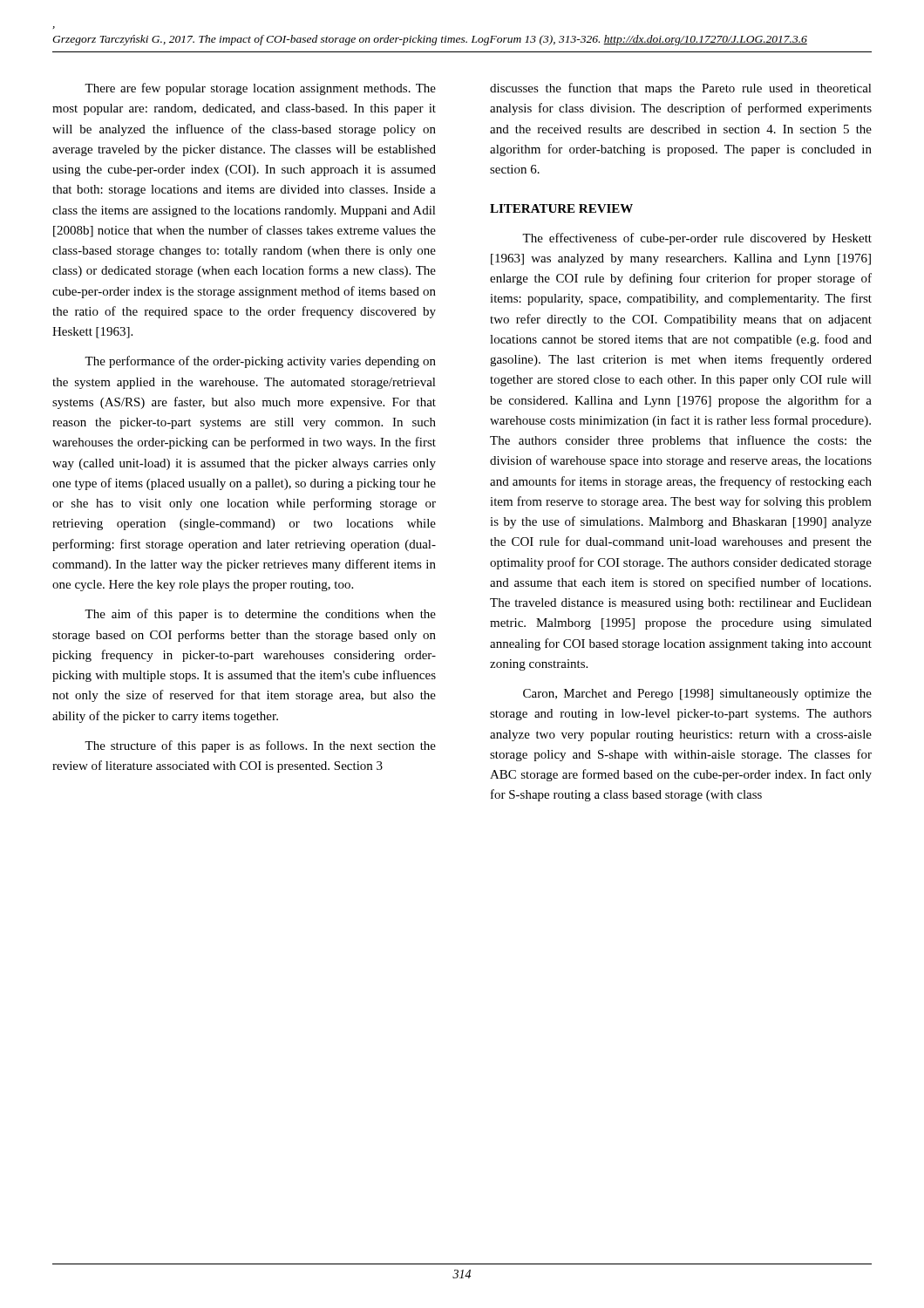This screenshot has height=1308, width=924.
Task: Where is the passage that starts "discusses the function that"?
Action: 681,129
